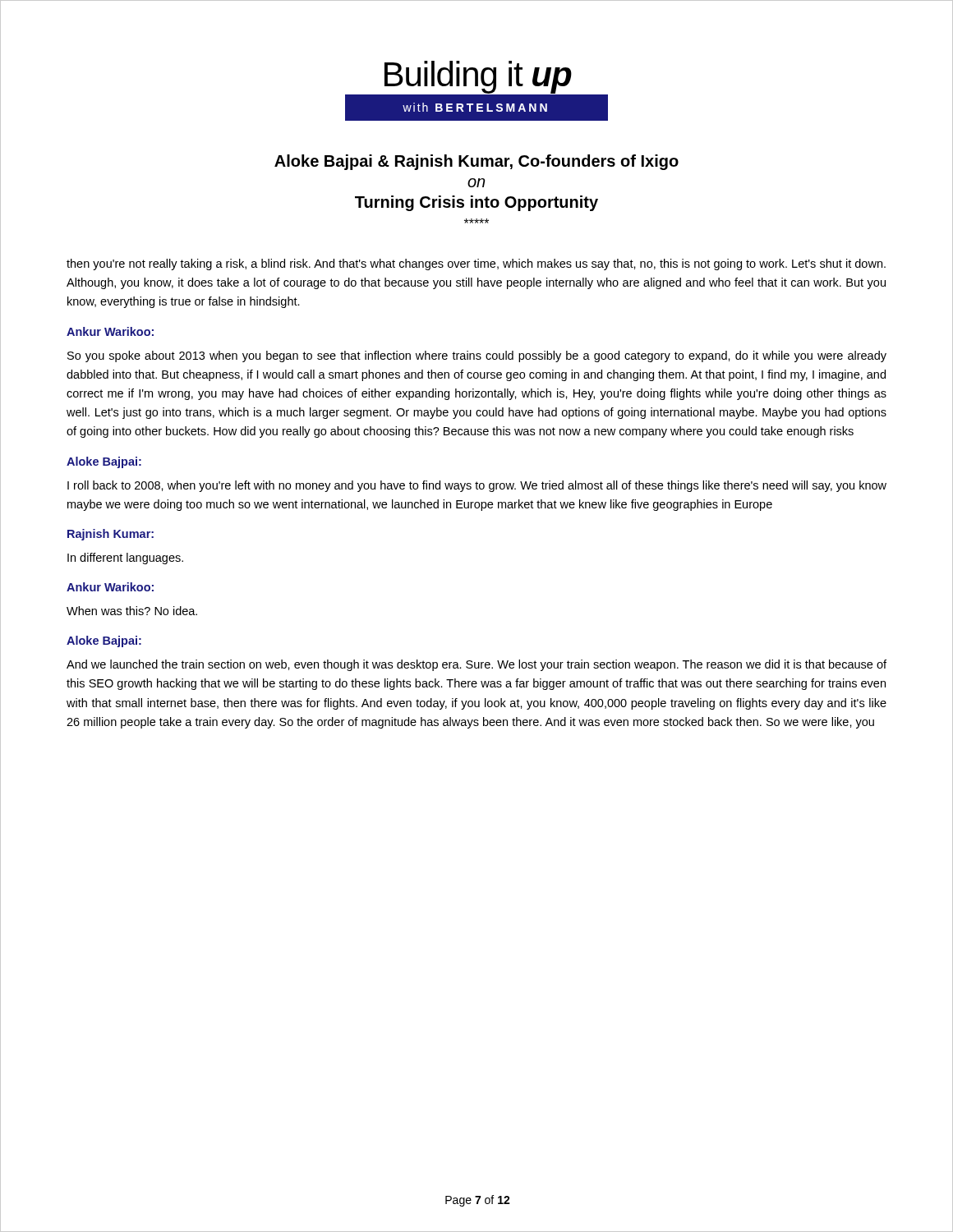Select the text block with the text "So you spoke"
Screen dimensions: 1232x953
coord(476,393)
